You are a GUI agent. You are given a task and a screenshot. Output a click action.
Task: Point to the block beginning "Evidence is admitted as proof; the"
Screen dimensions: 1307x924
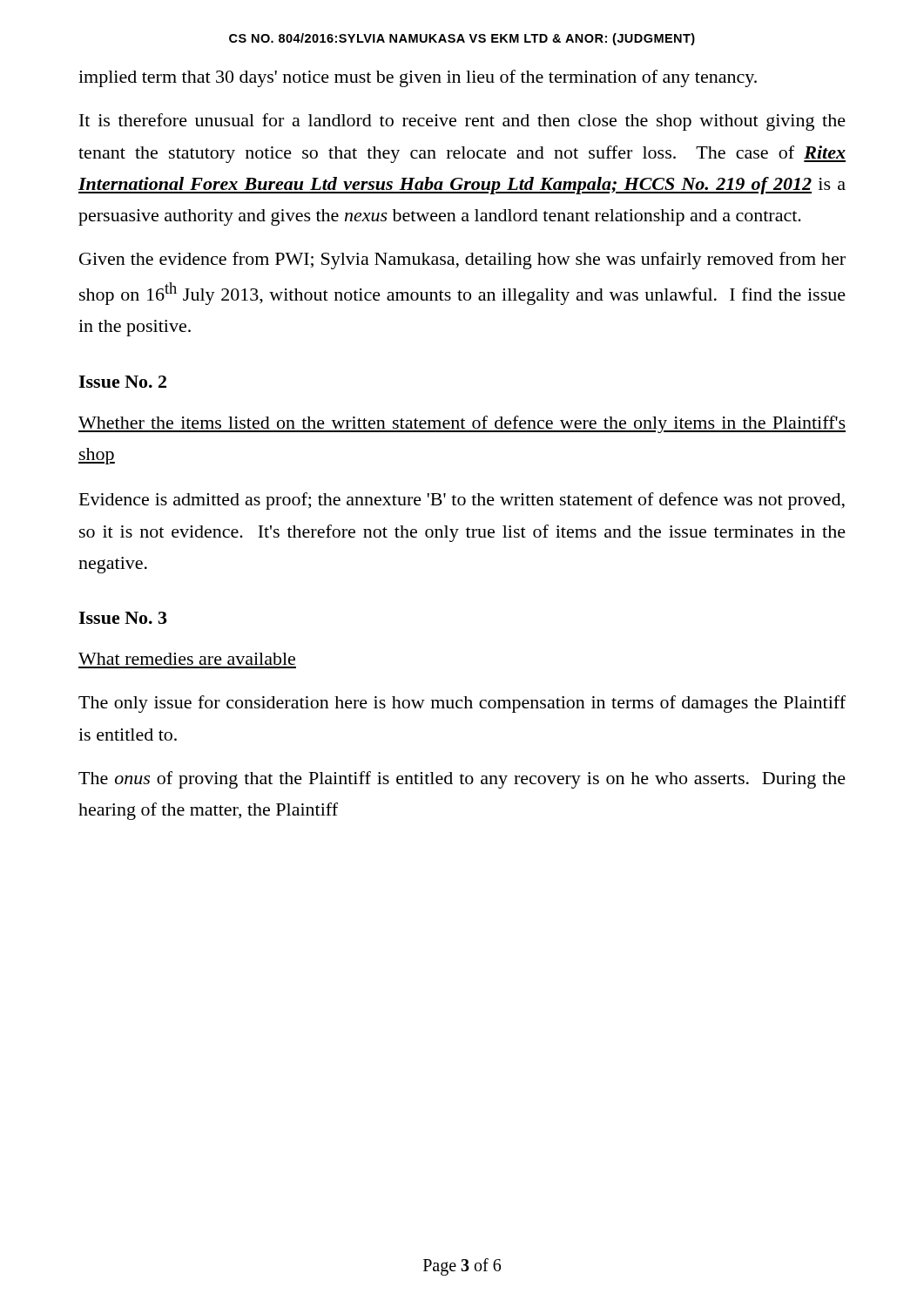point(462,531)
